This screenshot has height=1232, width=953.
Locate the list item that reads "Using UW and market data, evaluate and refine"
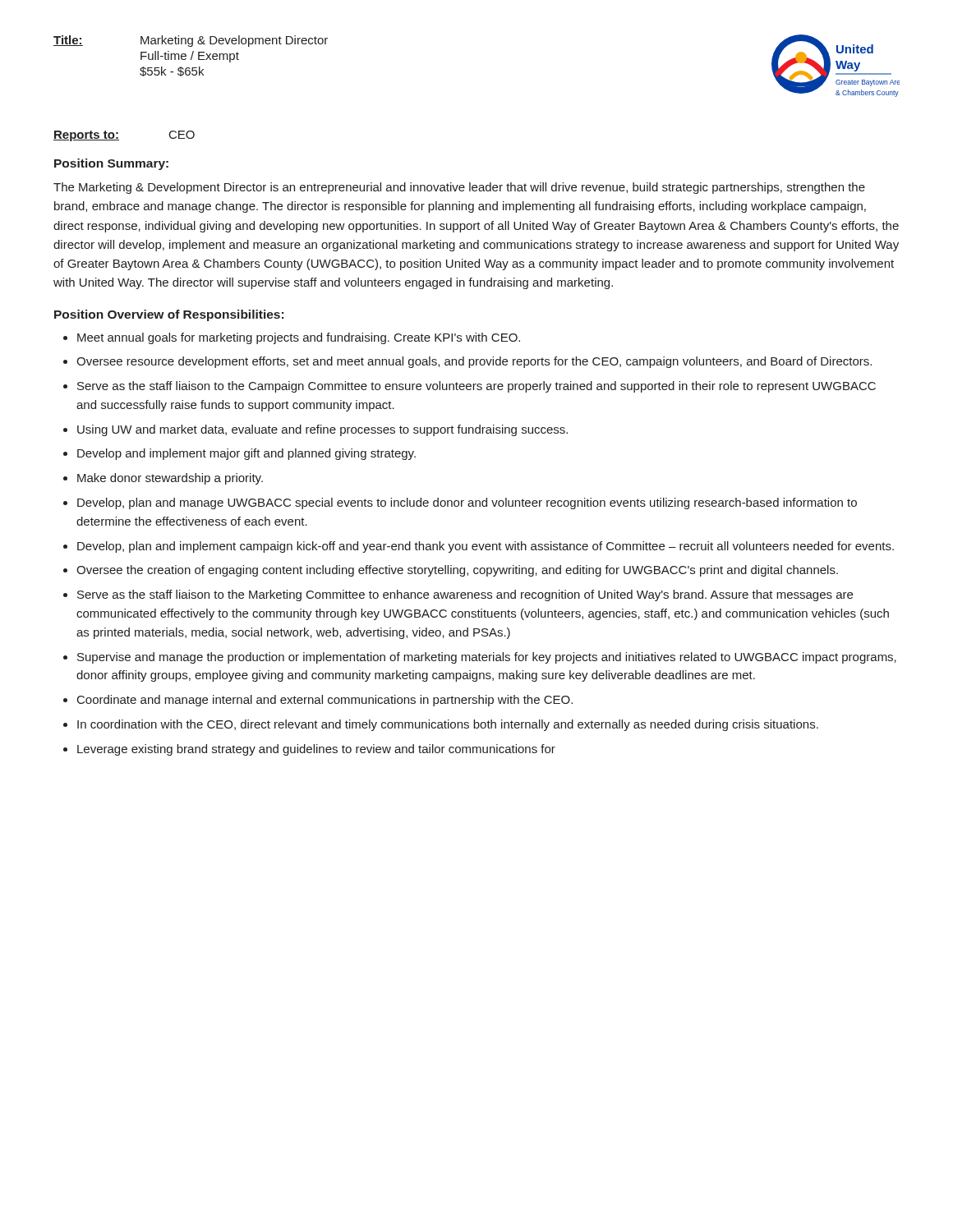pyautogui.click(x=323, y=429)
